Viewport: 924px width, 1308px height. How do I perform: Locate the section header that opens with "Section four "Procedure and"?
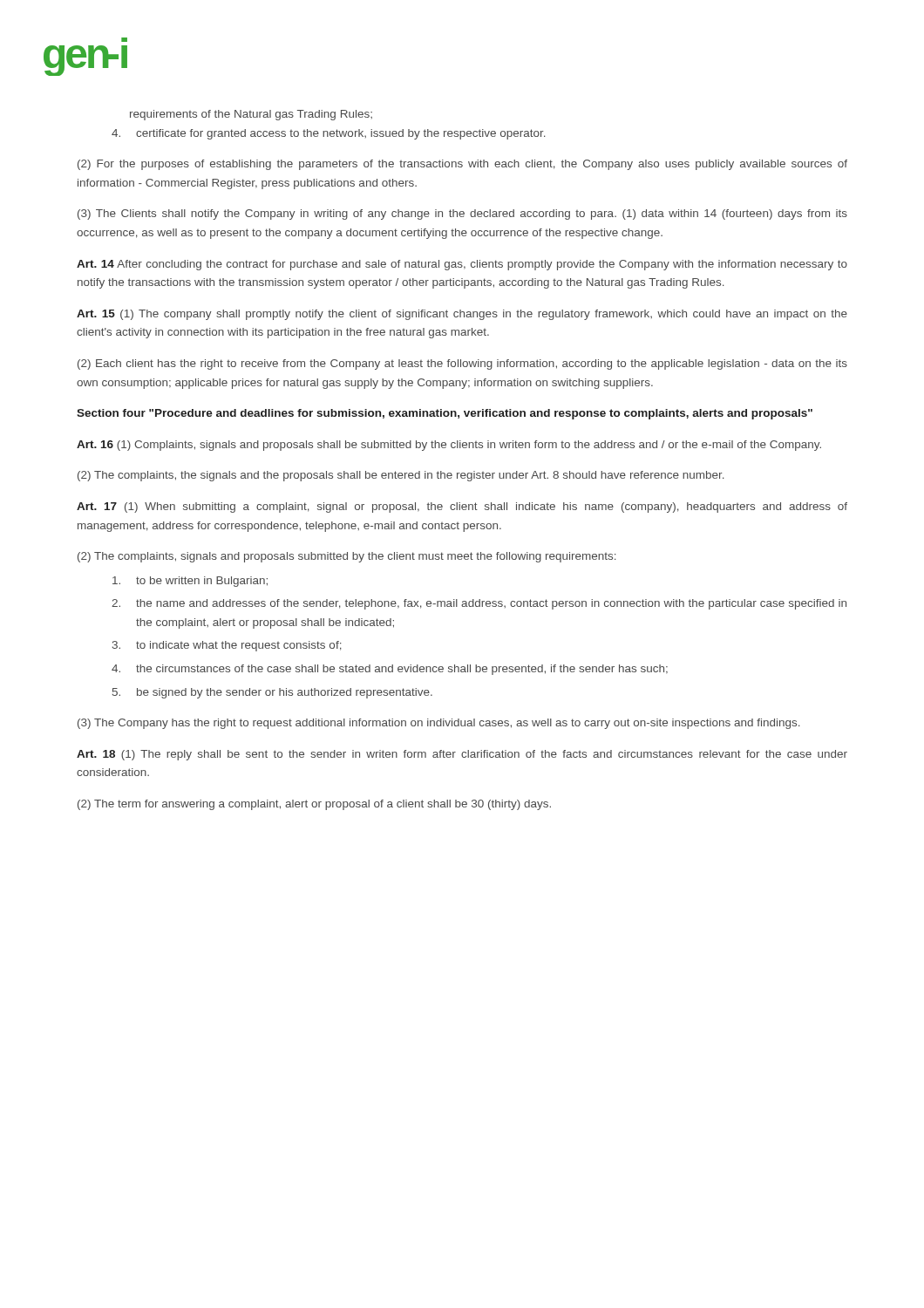tap(445, 413)
